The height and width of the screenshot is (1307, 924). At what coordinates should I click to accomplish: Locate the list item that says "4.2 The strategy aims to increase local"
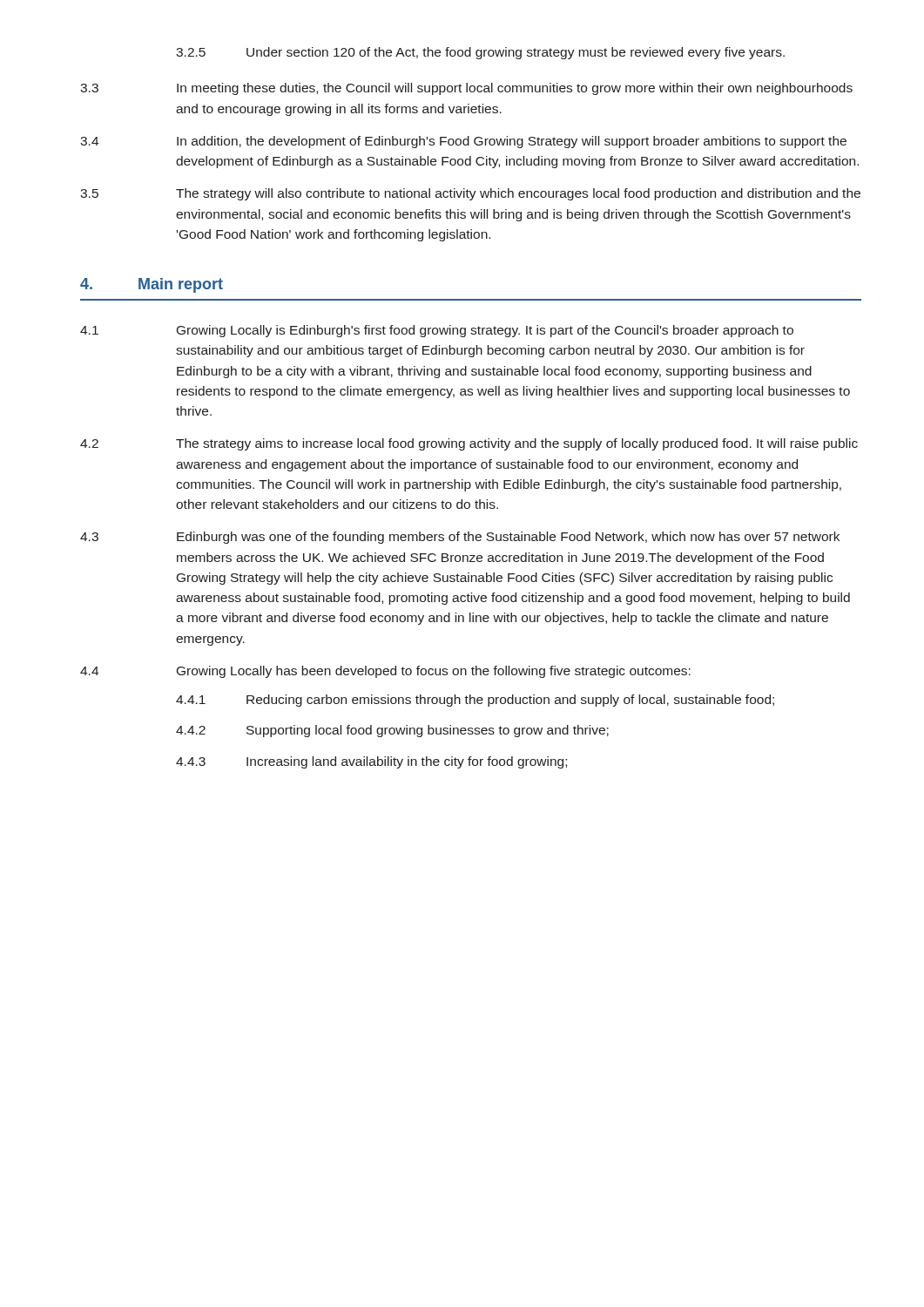point(471,474)
